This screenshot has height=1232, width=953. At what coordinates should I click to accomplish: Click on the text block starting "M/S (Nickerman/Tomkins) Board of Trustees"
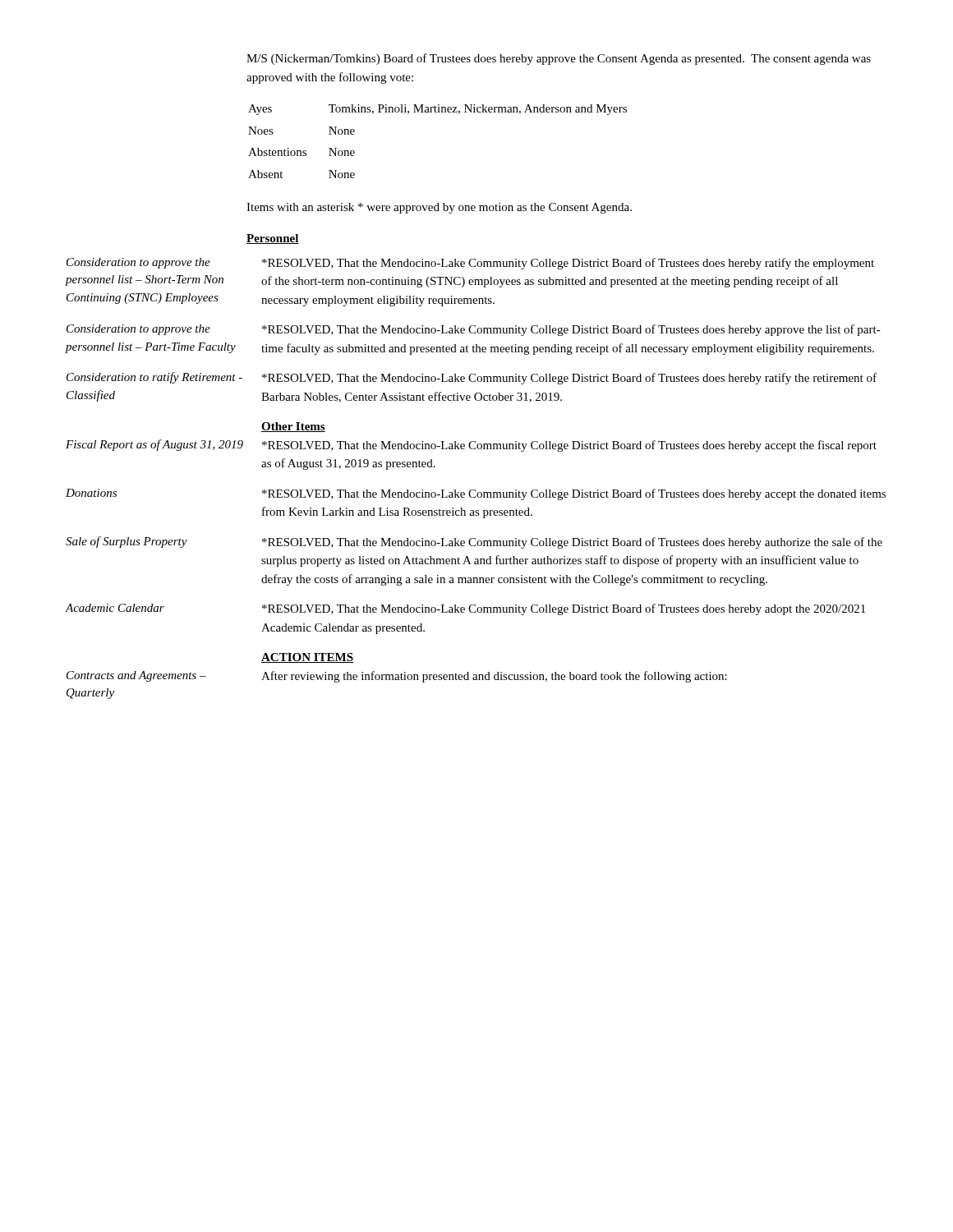click(559, 68)
